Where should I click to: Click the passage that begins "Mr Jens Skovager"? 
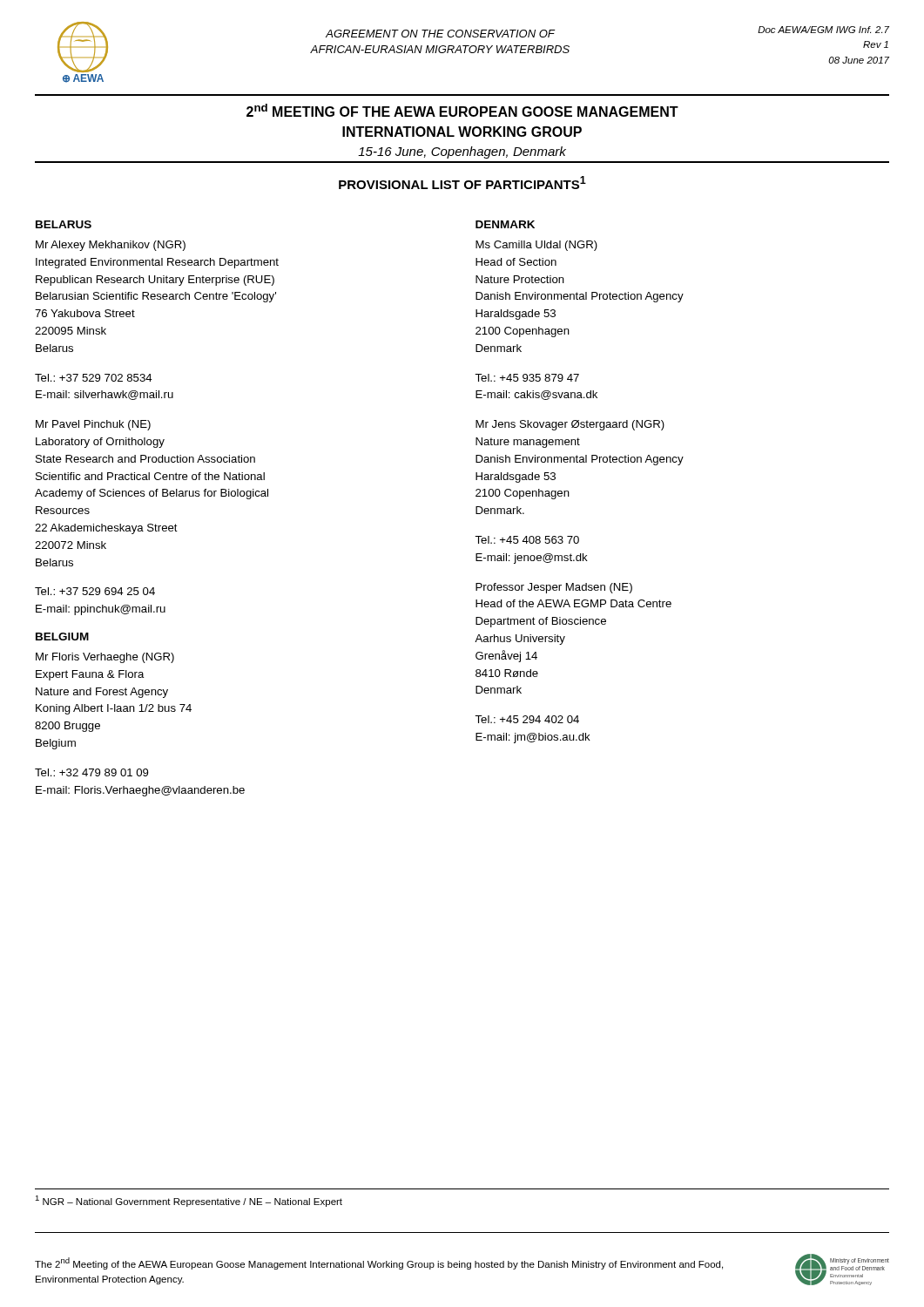coord(682,468)
